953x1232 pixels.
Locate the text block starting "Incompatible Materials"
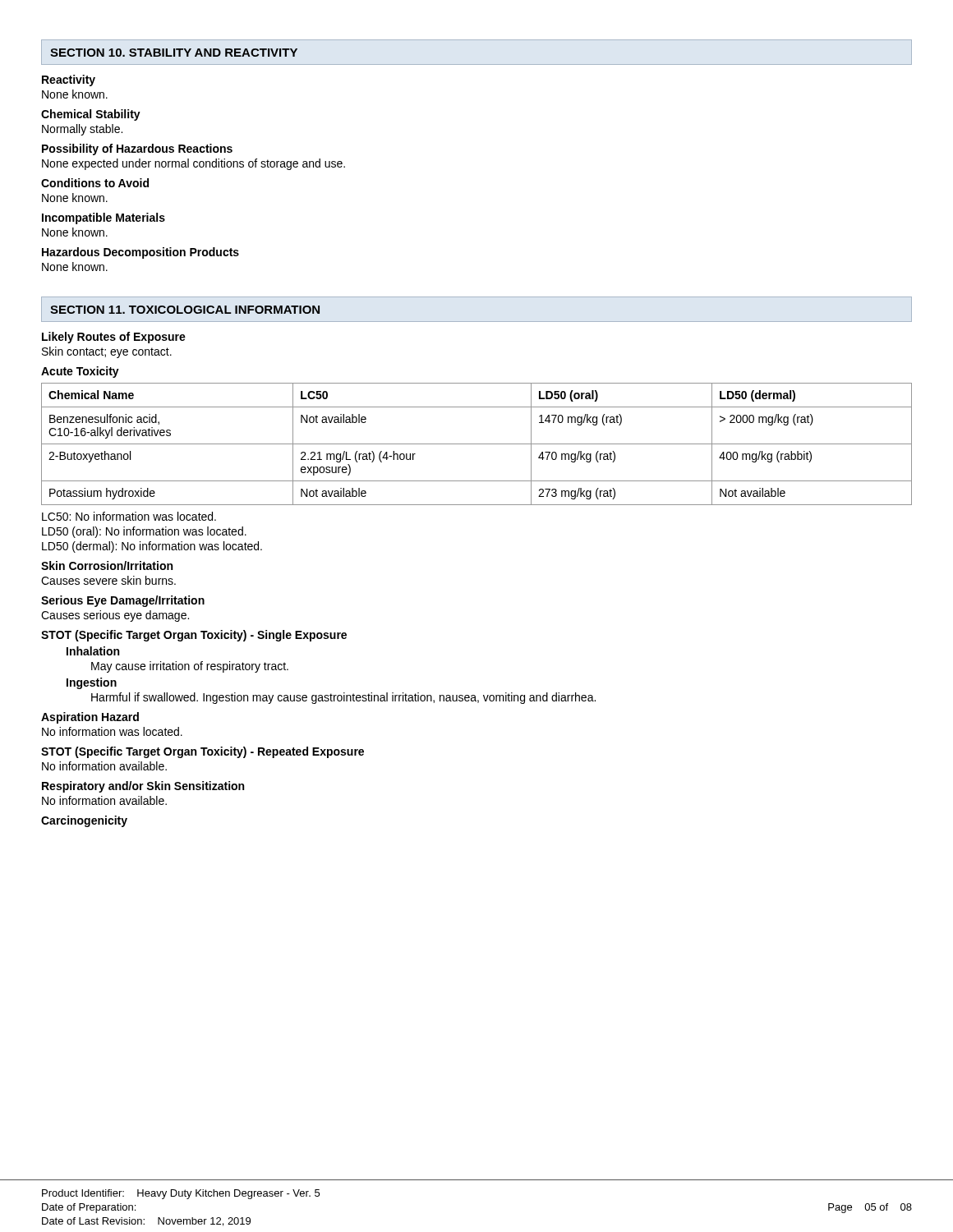(x=103, y=218)
